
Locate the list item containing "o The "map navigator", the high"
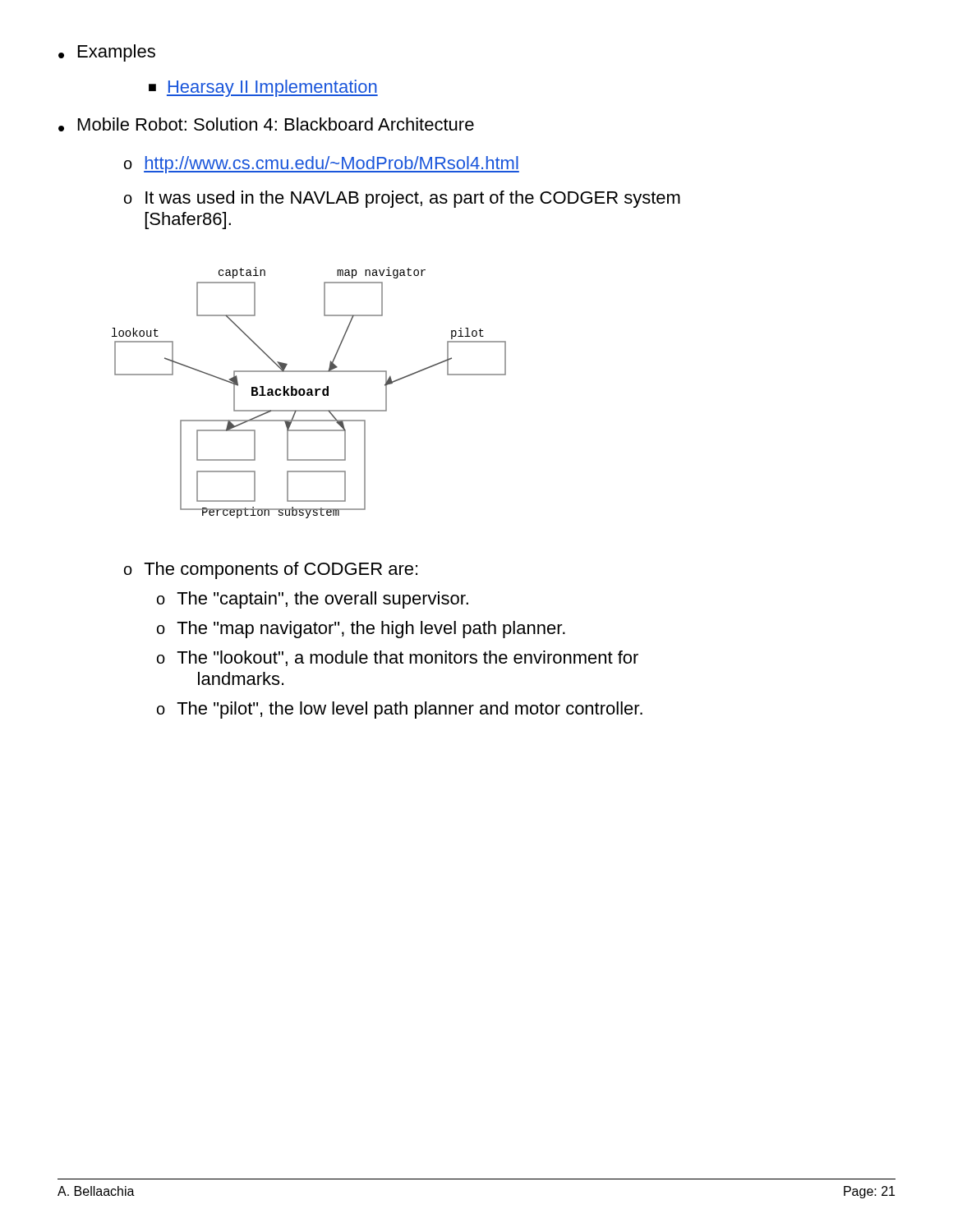526,628
